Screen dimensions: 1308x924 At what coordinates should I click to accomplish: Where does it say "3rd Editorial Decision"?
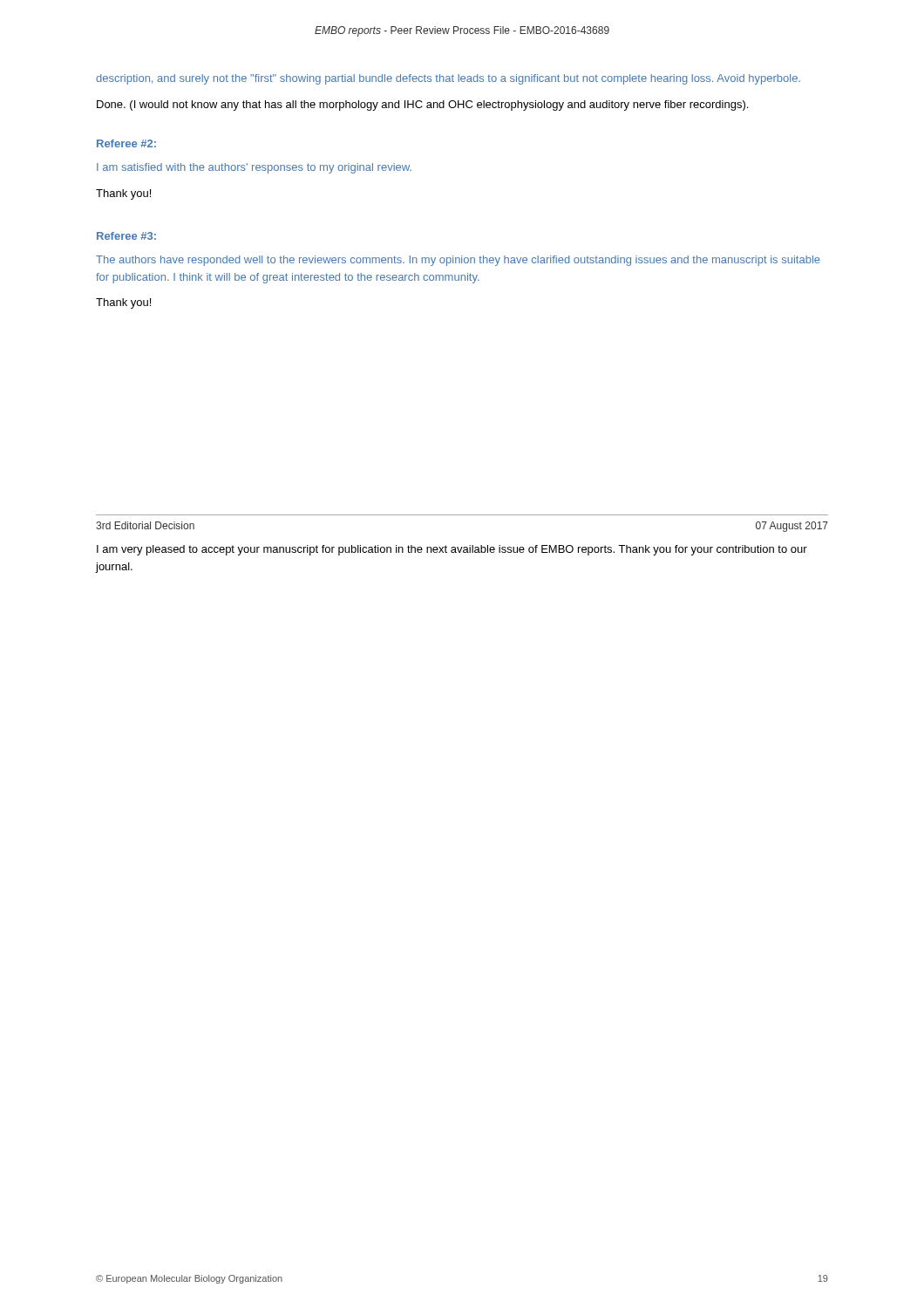[x=145, y=526]
